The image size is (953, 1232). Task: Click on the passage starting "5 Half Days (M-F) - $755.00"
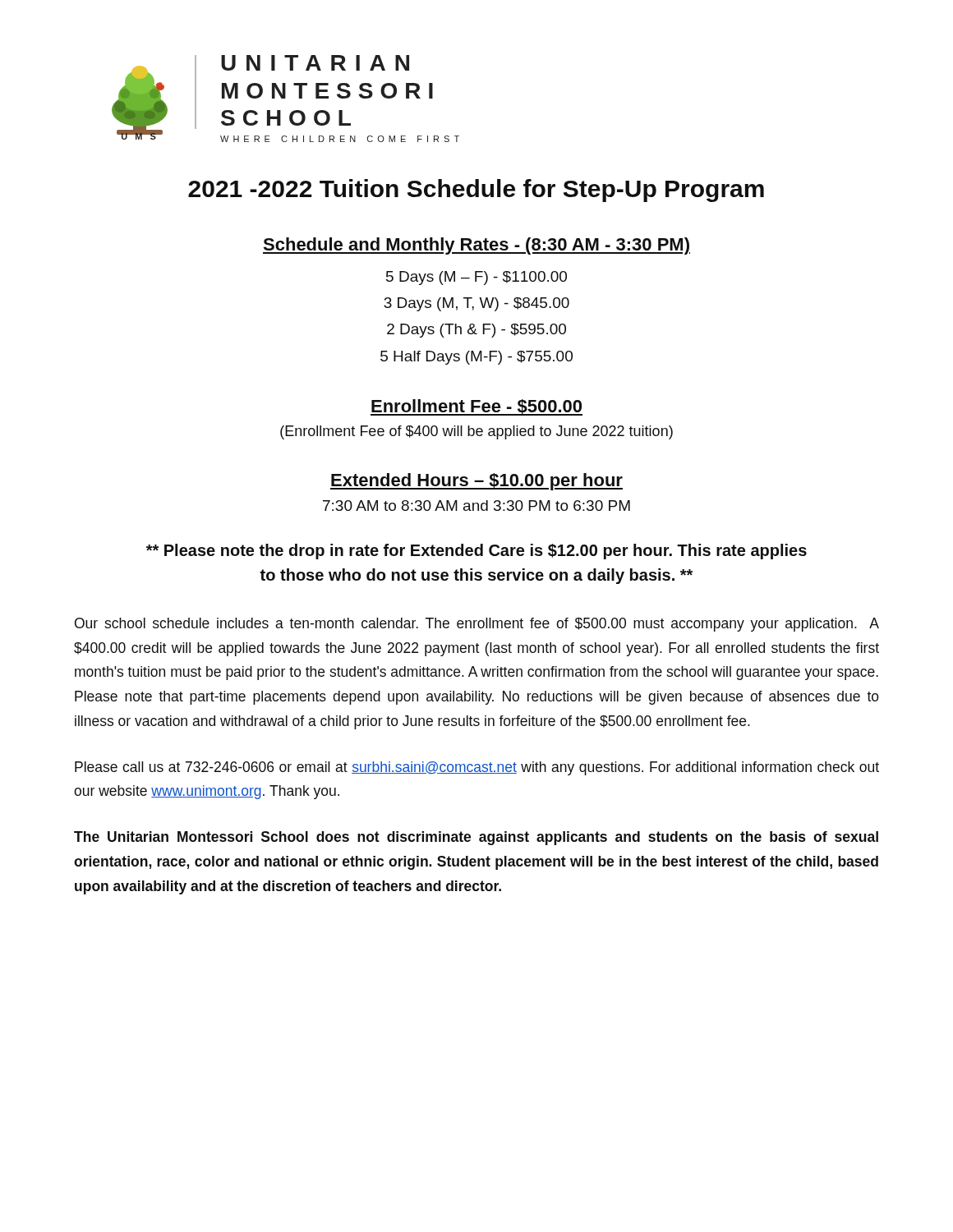point(476,356)
